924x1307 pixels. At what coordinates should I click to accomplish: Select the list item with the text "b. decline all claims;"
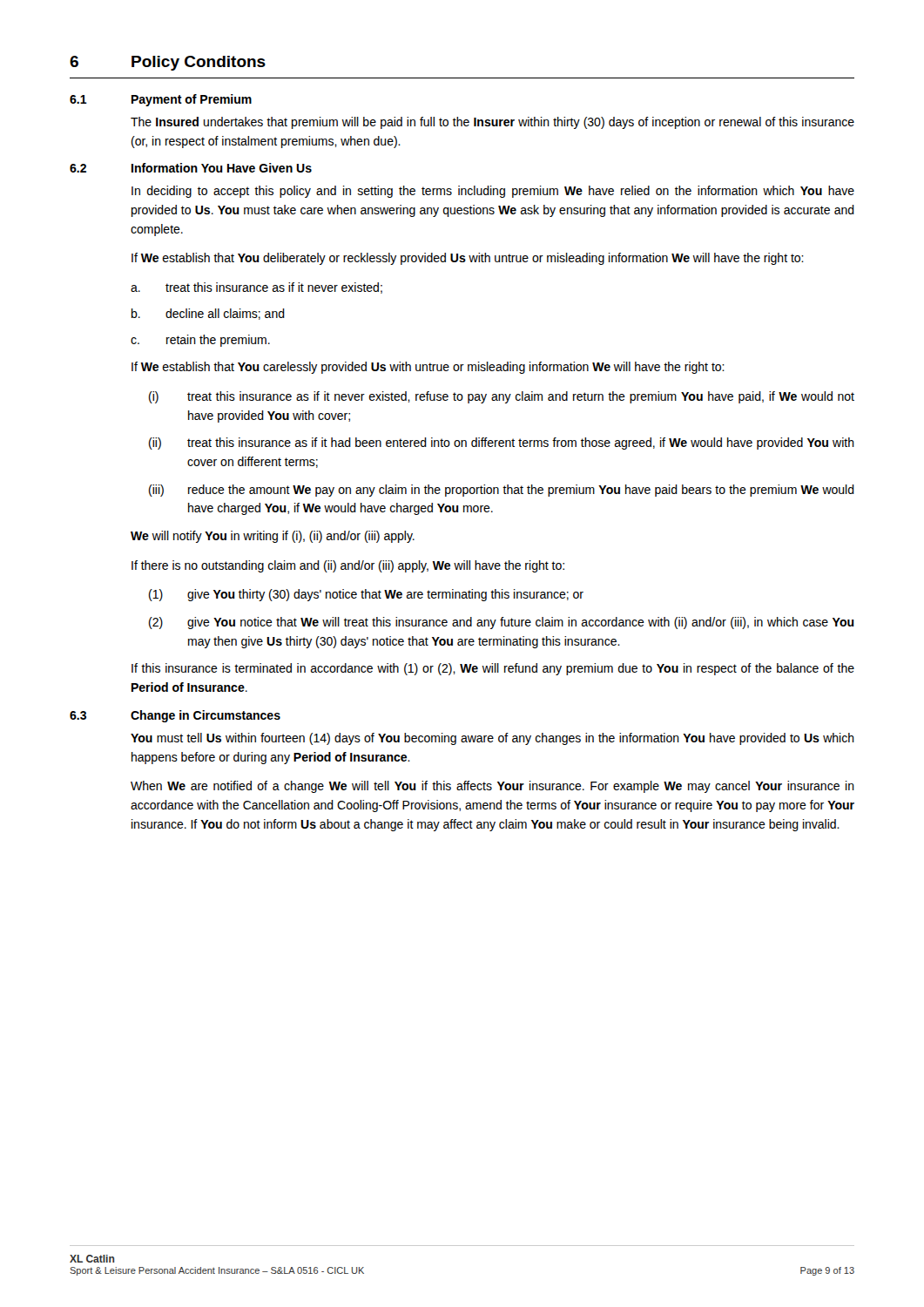pos(208,314)
